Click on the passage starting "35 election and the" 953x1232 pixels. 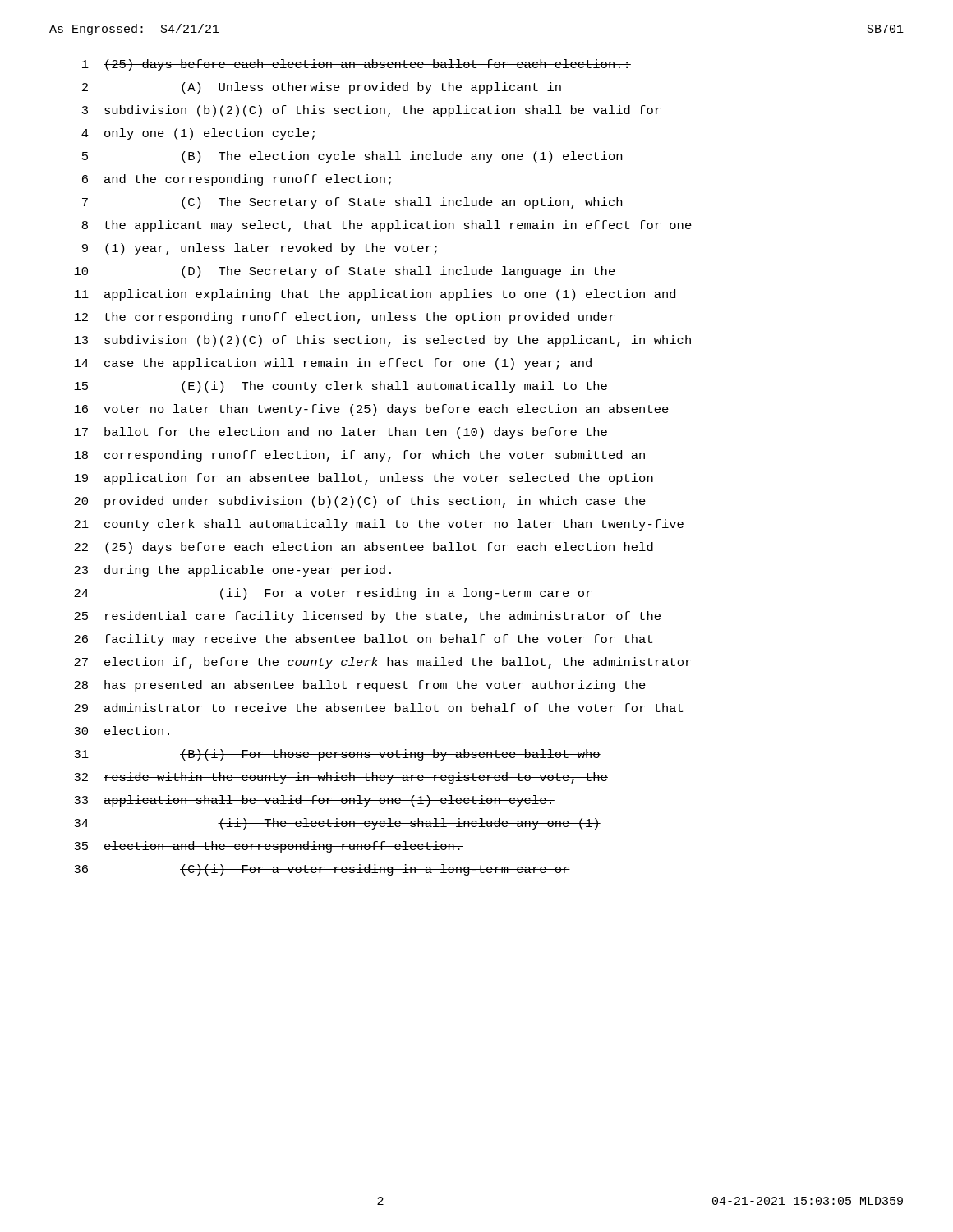tap(268, 847)
